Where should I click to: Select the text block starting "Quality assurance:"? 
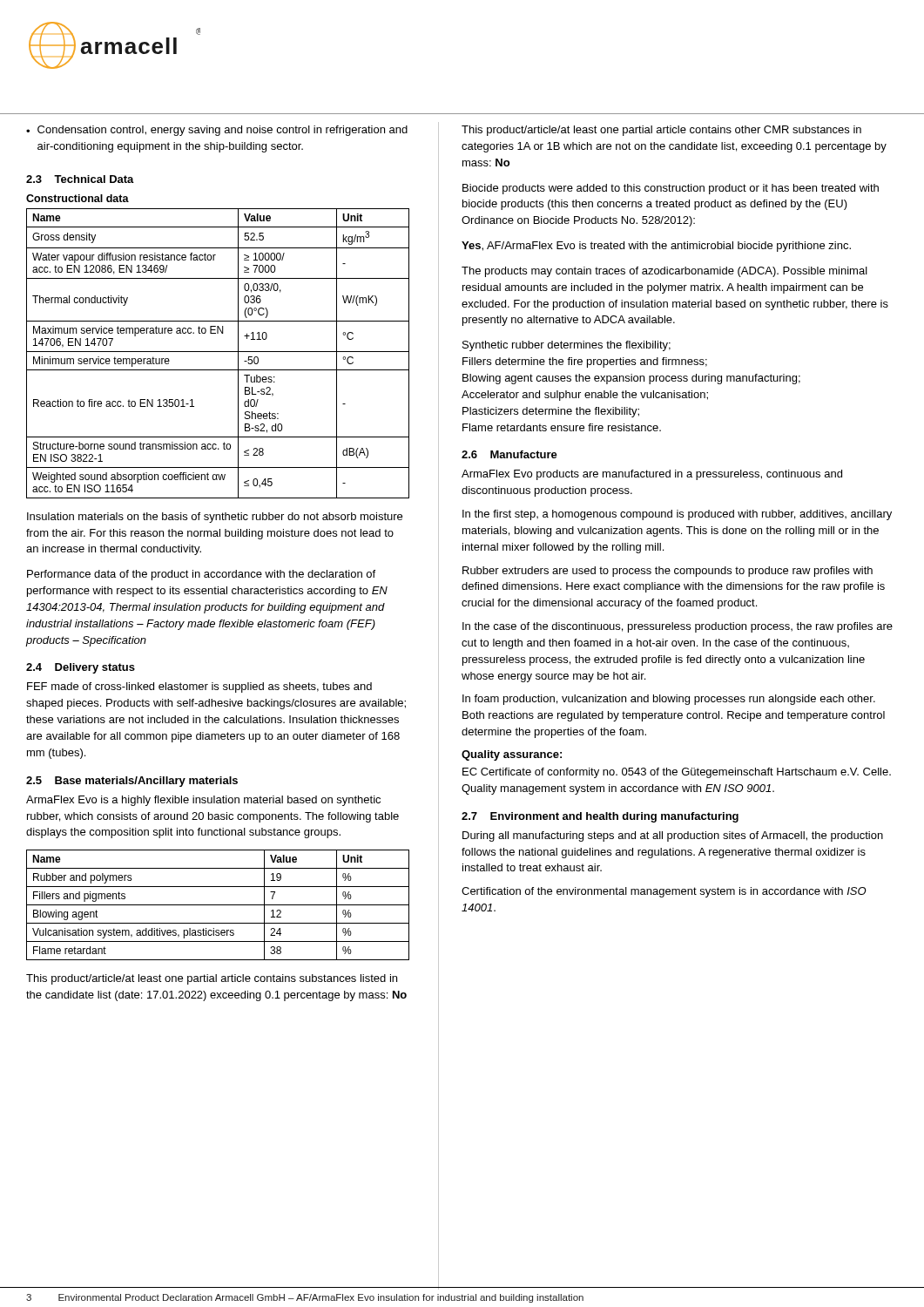pos(512,754)
